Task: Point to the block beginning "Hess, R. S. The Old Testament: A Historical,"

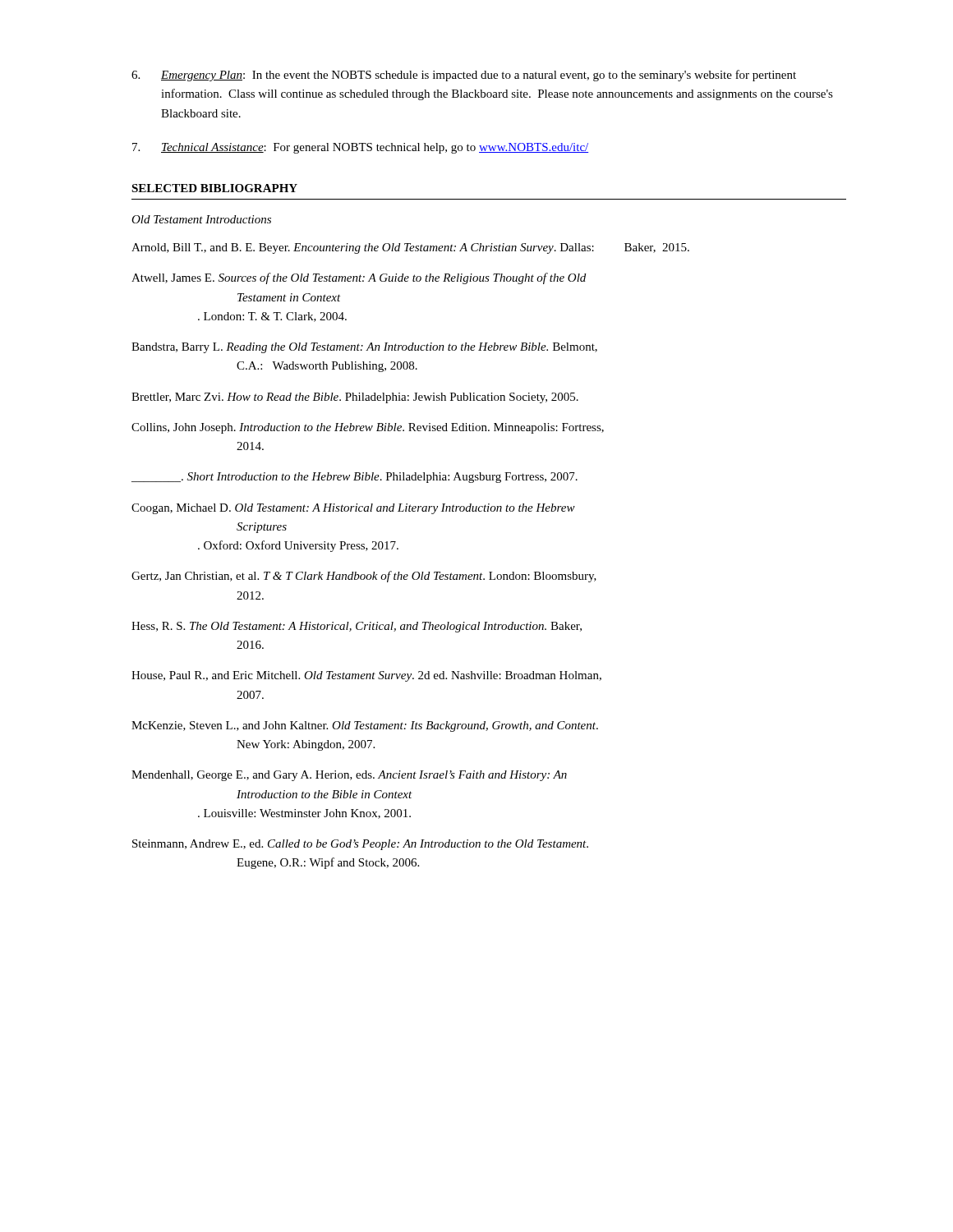Action: pyautogui.click(x=489, y=637)
